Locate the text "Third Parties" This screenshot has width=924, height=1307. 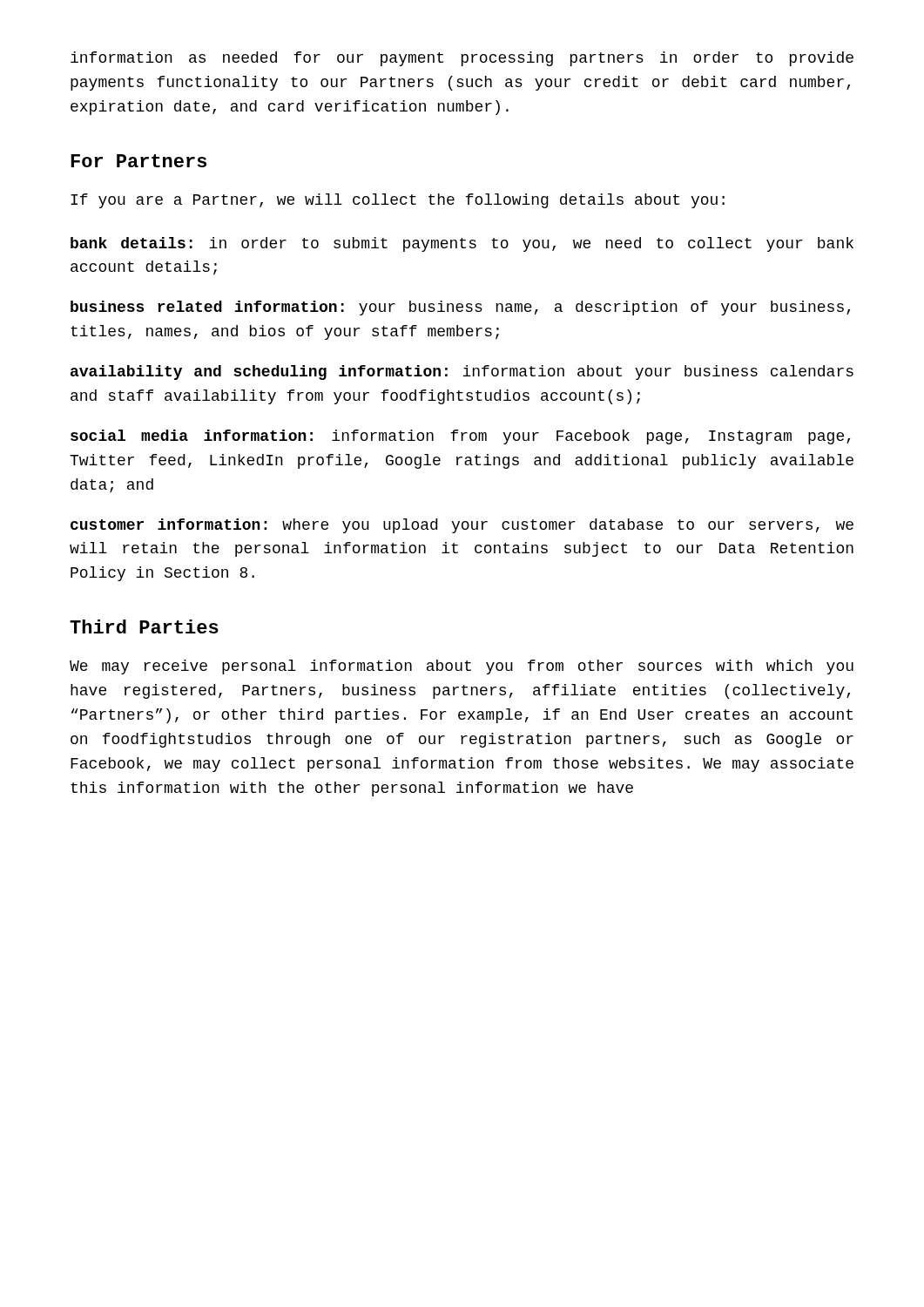pyautogui.click(x=144, y=629)
